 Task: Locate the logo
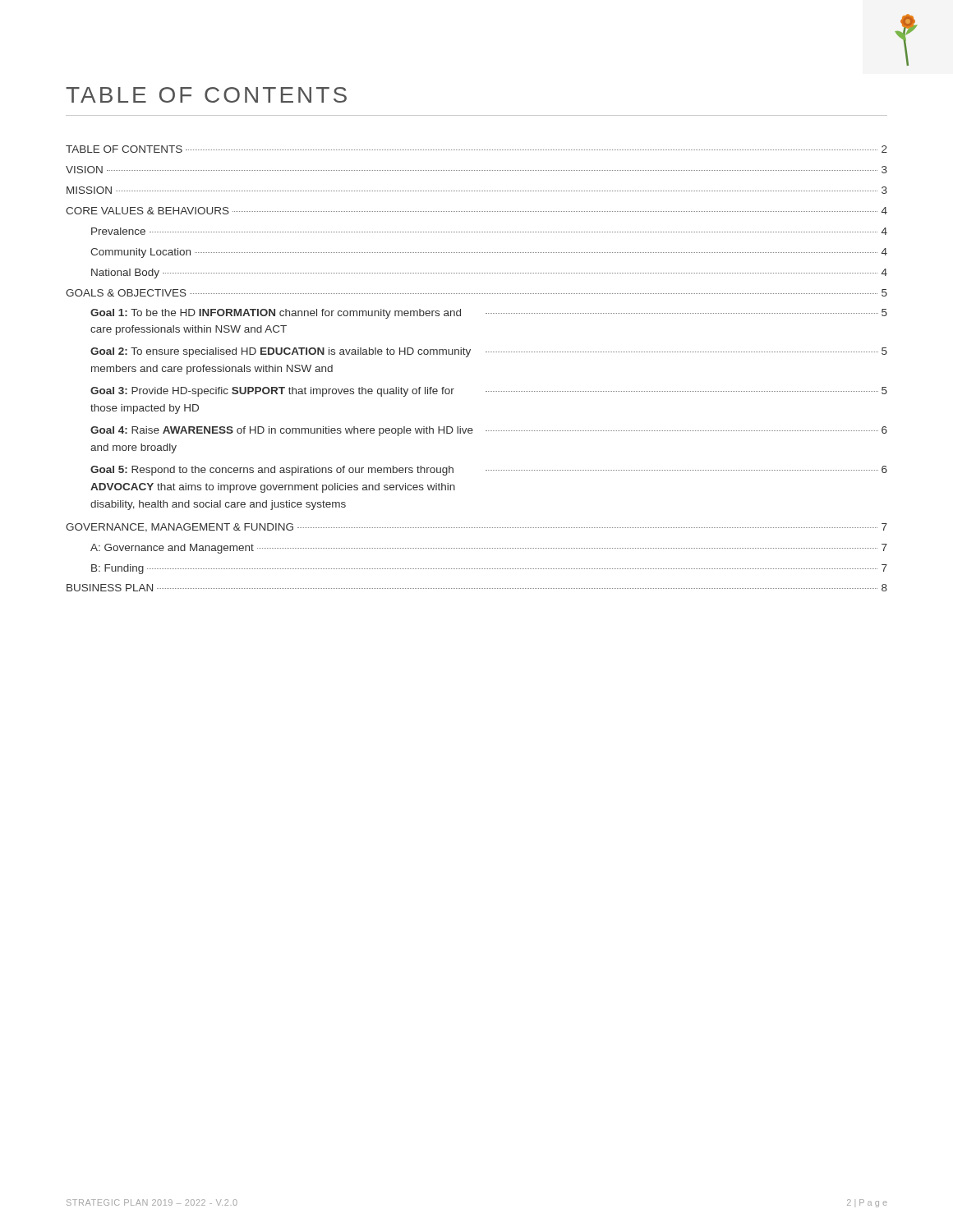908,37
